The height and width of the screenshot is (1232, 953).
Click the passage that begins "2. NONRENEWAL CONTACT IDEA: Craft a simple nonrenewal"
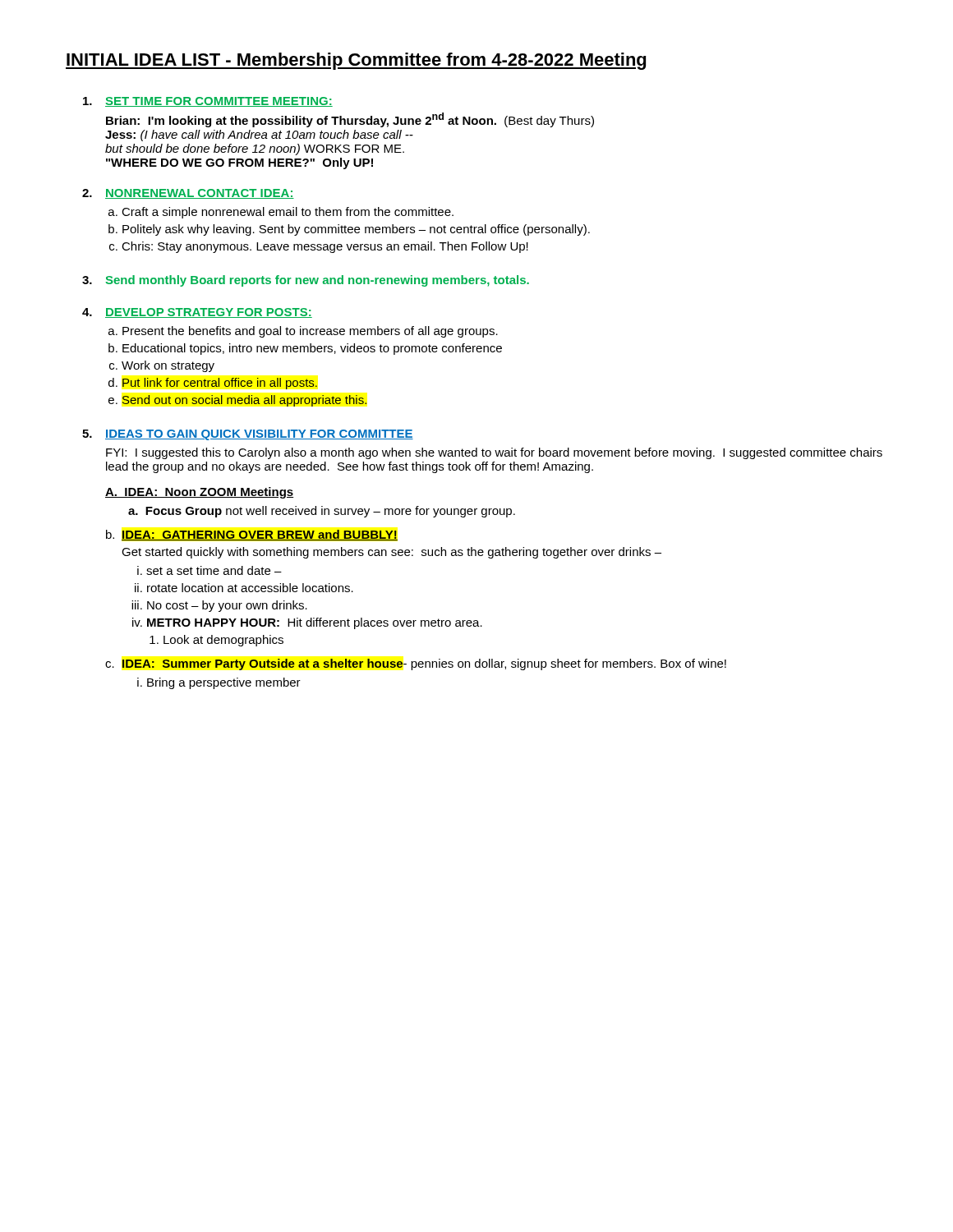pyautogui.click(x=485, y=221)
